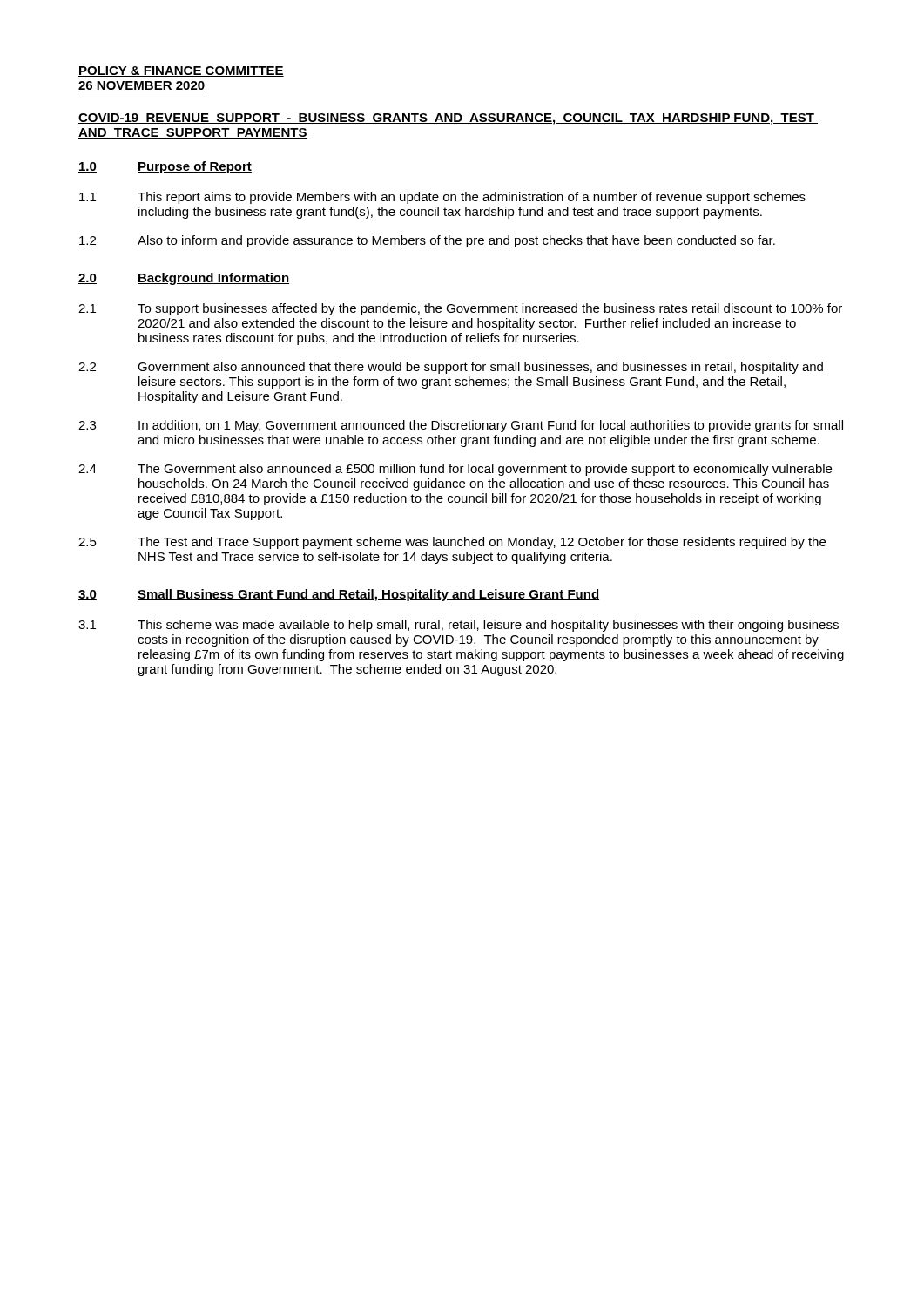924x1307 pixels.
Task: Find the passage starting "Government also announced that there"
Action: click(492, 381)
